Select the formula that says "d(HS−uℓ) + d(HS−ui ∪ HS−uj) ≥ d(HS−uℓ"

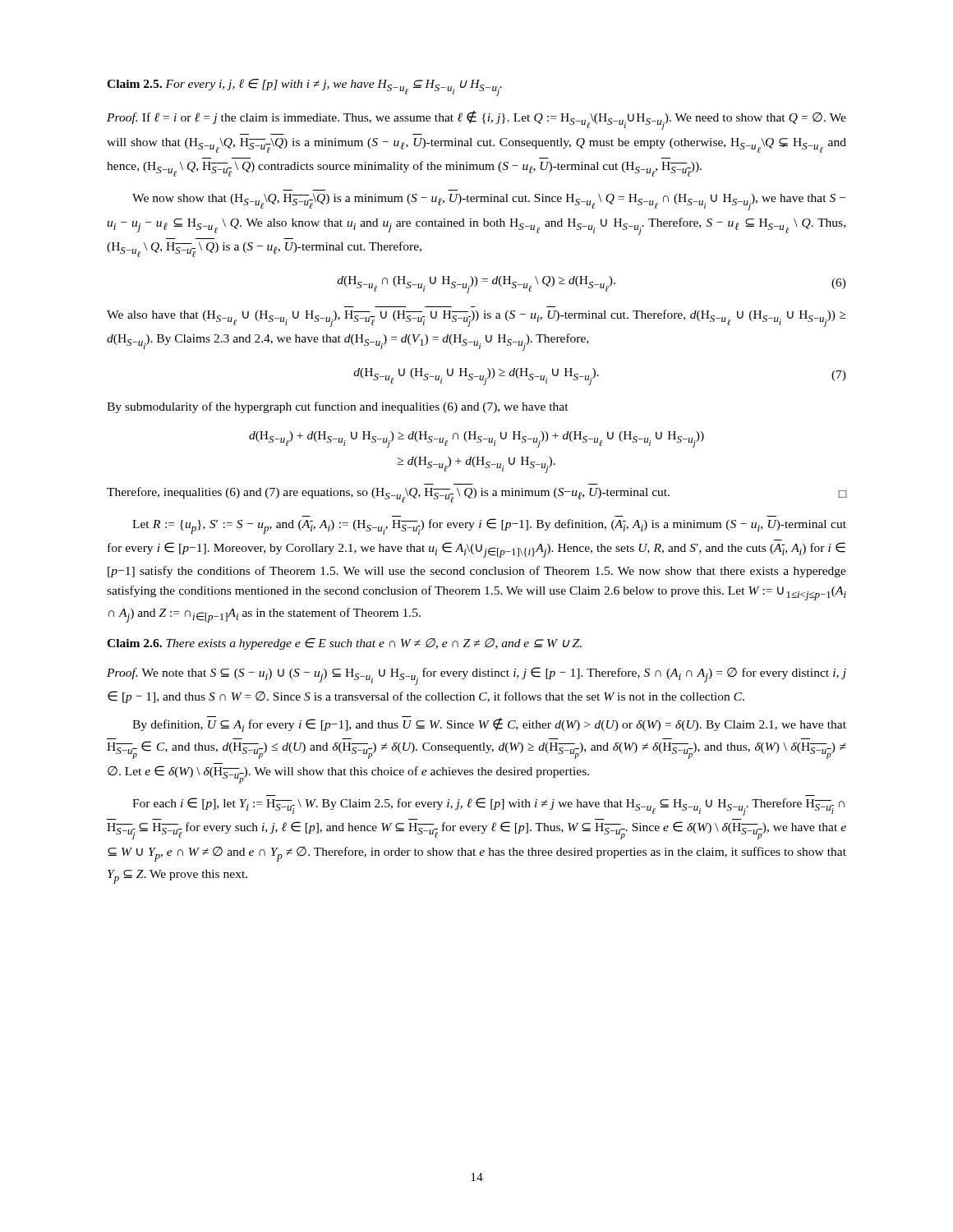[476, 450]
